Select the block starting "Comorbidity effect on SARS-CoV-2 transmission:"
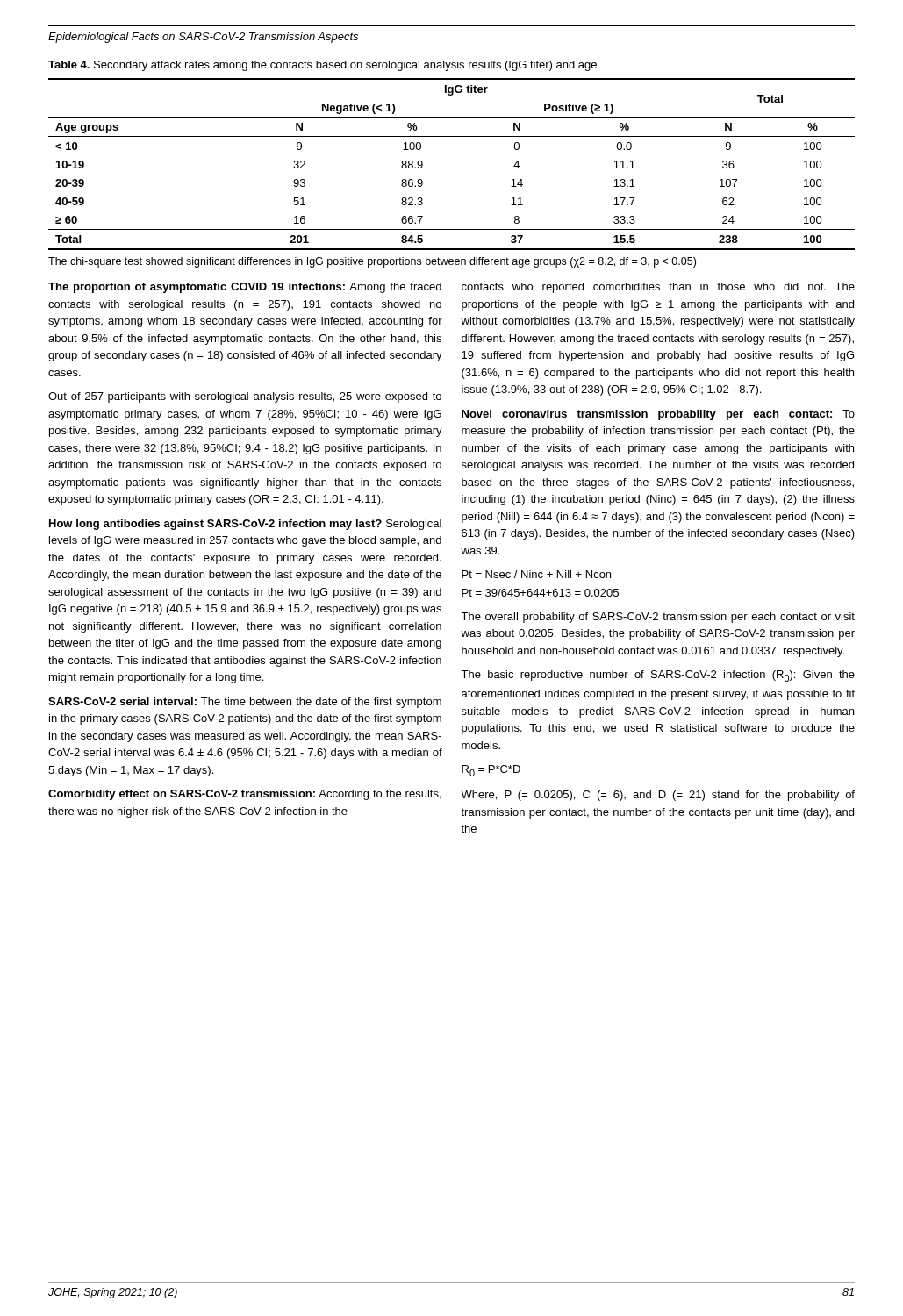 (x=245, y=803)
